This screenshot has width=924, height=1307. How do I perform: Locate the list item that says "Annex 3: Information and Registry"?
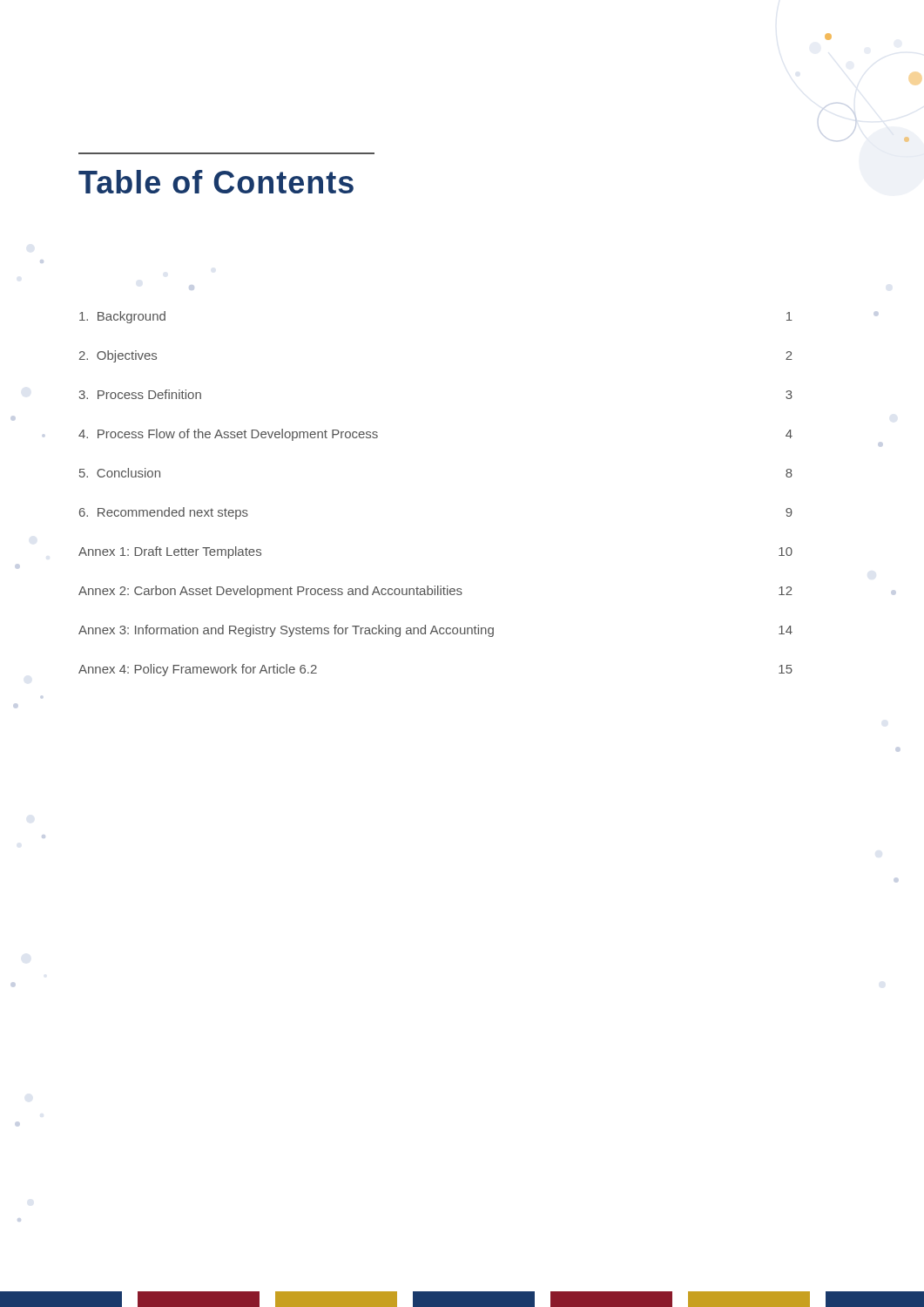pyautogui.click(x=435, y=630)
